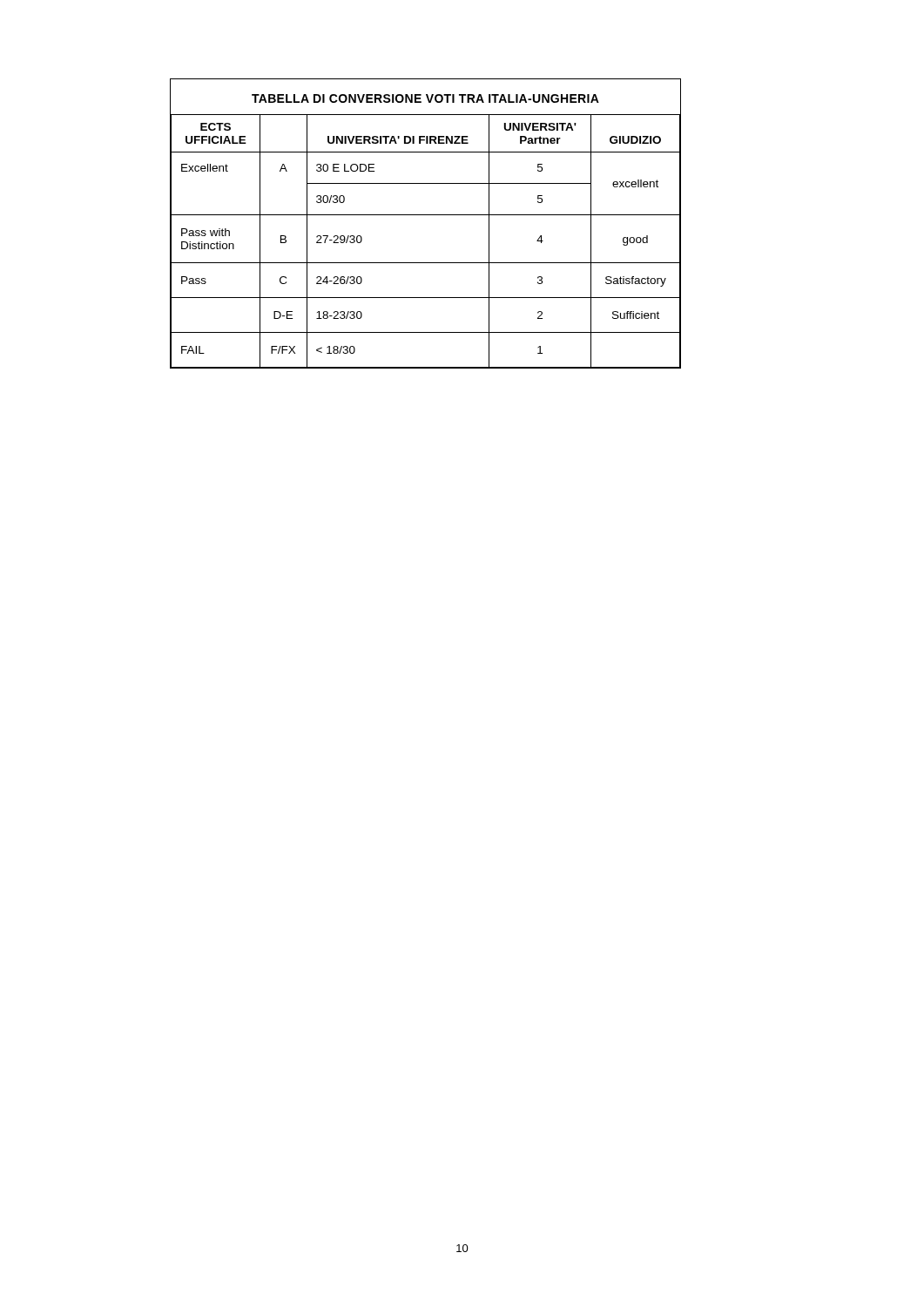
Task: Find the table that mentions "UNIVERSITA' Partner"
Action: pyautogui.click(x=425, y=223)
